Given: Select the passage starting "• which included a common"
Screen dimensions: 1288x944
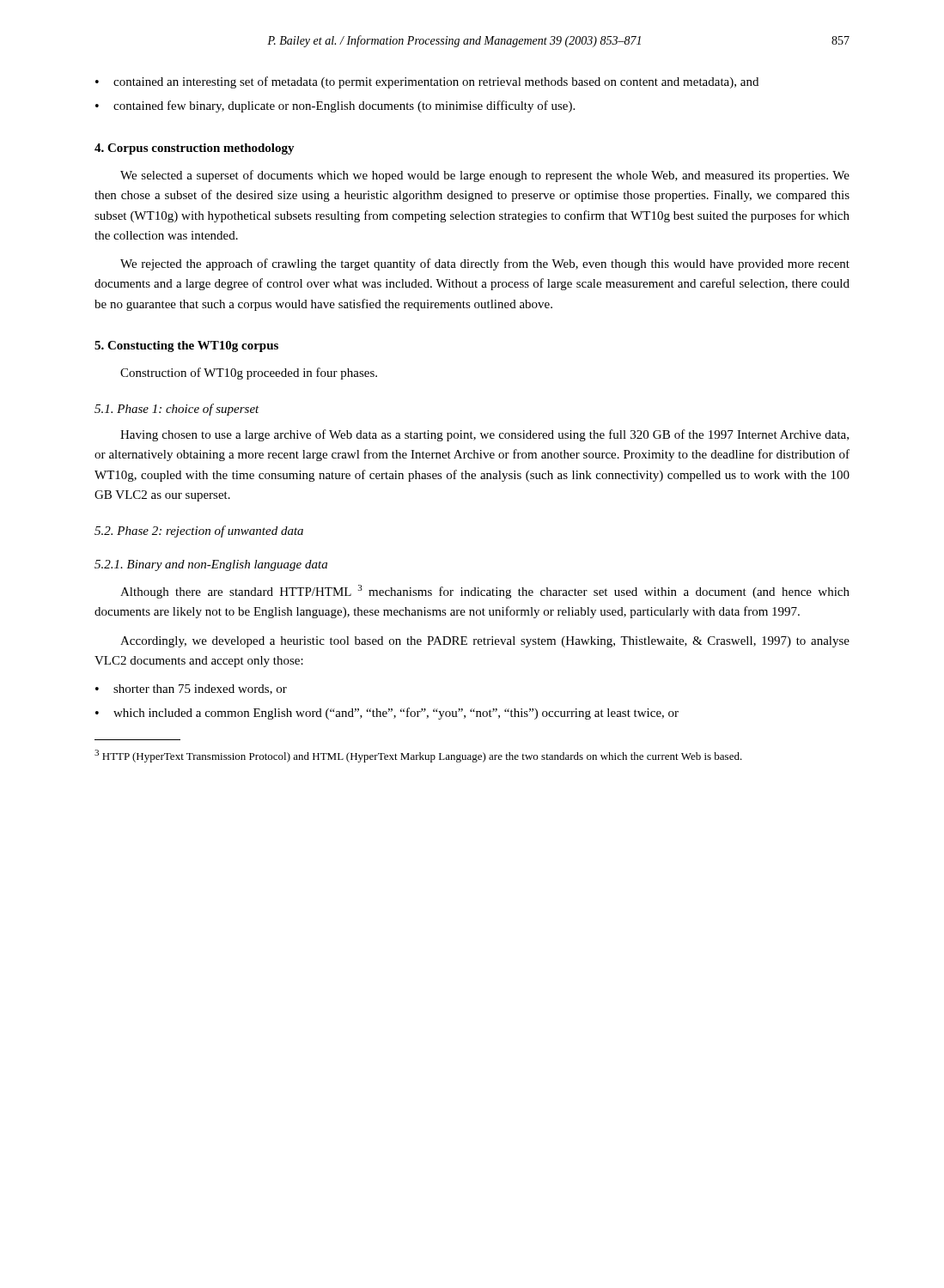Looking at the screenshot, I should (x=472, y=714).
